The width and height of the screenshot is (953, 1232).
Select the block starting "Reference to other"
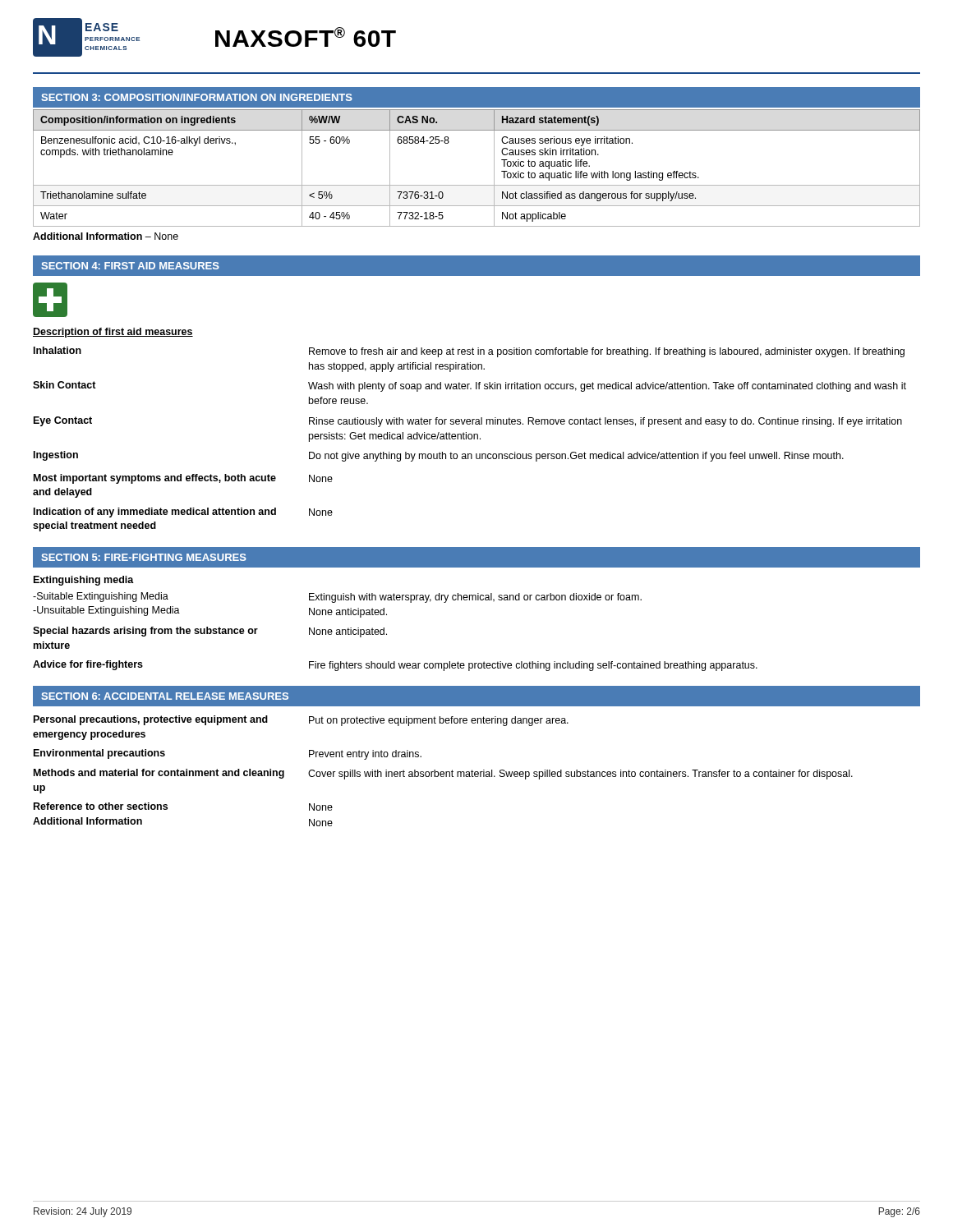tap(102, 806)
